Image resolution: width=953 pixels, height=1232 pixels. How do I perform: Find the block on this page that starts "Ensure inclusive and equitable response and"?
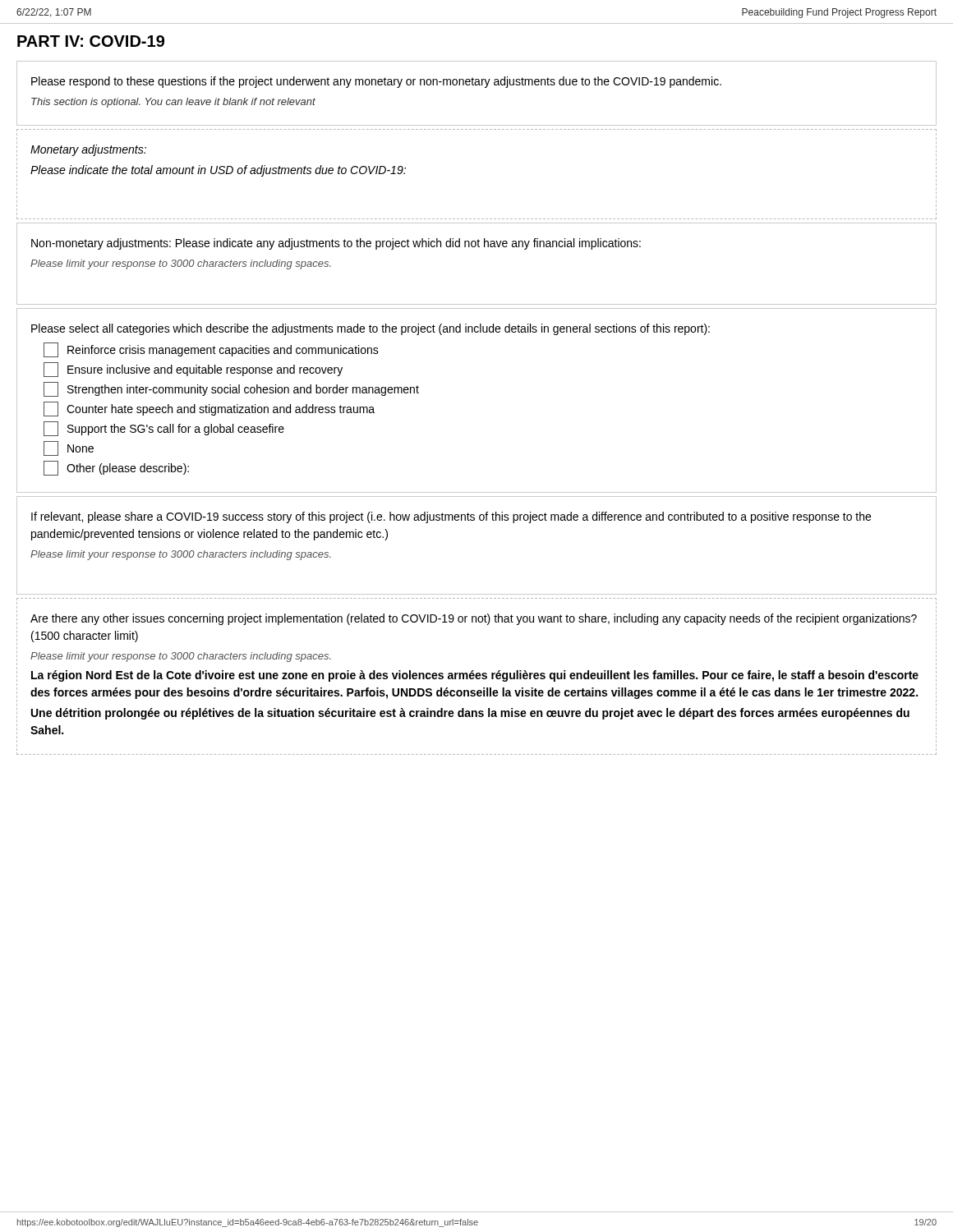click(193, 369)
